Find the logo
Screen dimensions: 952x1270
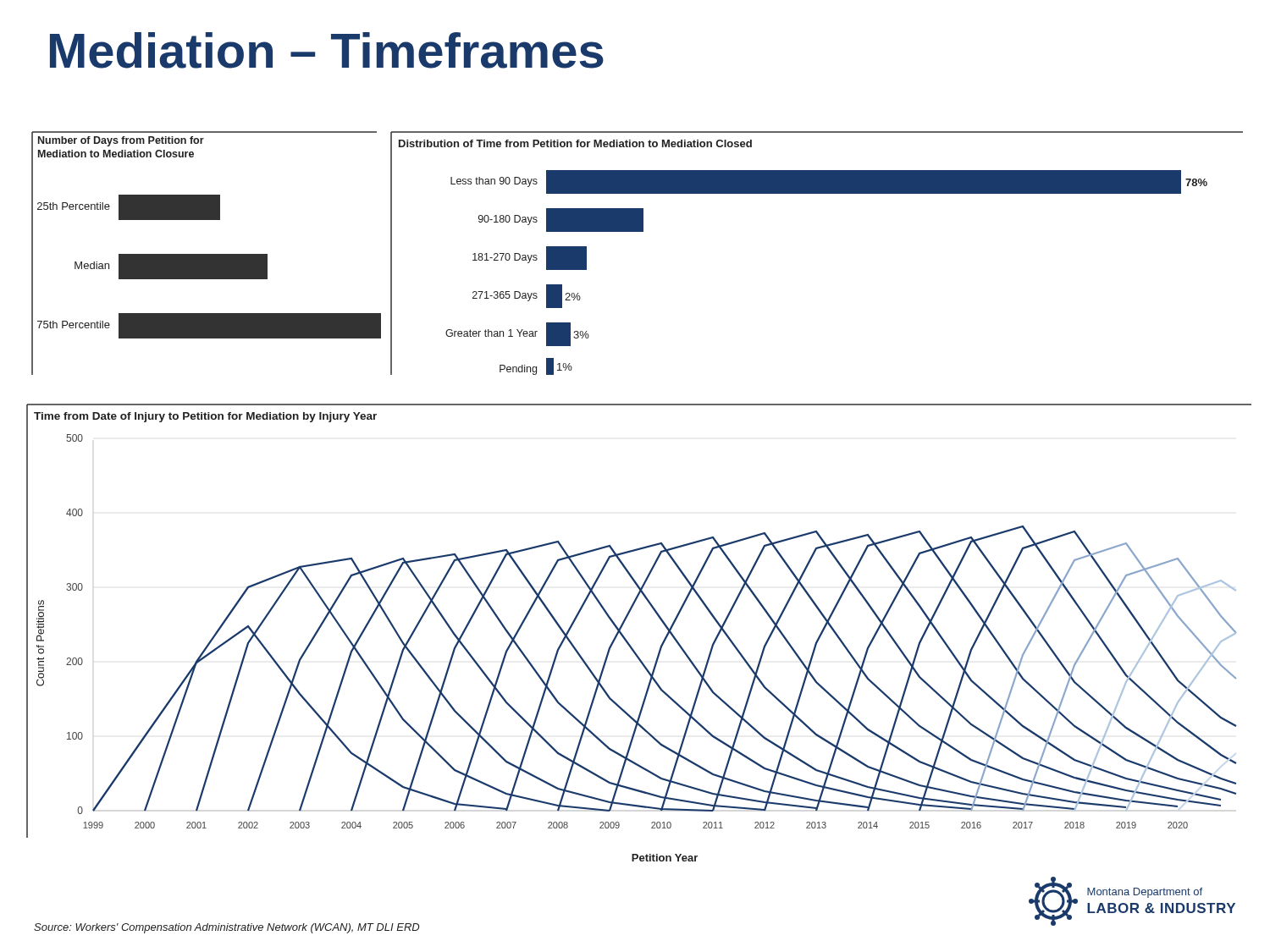pos(1132,901)
